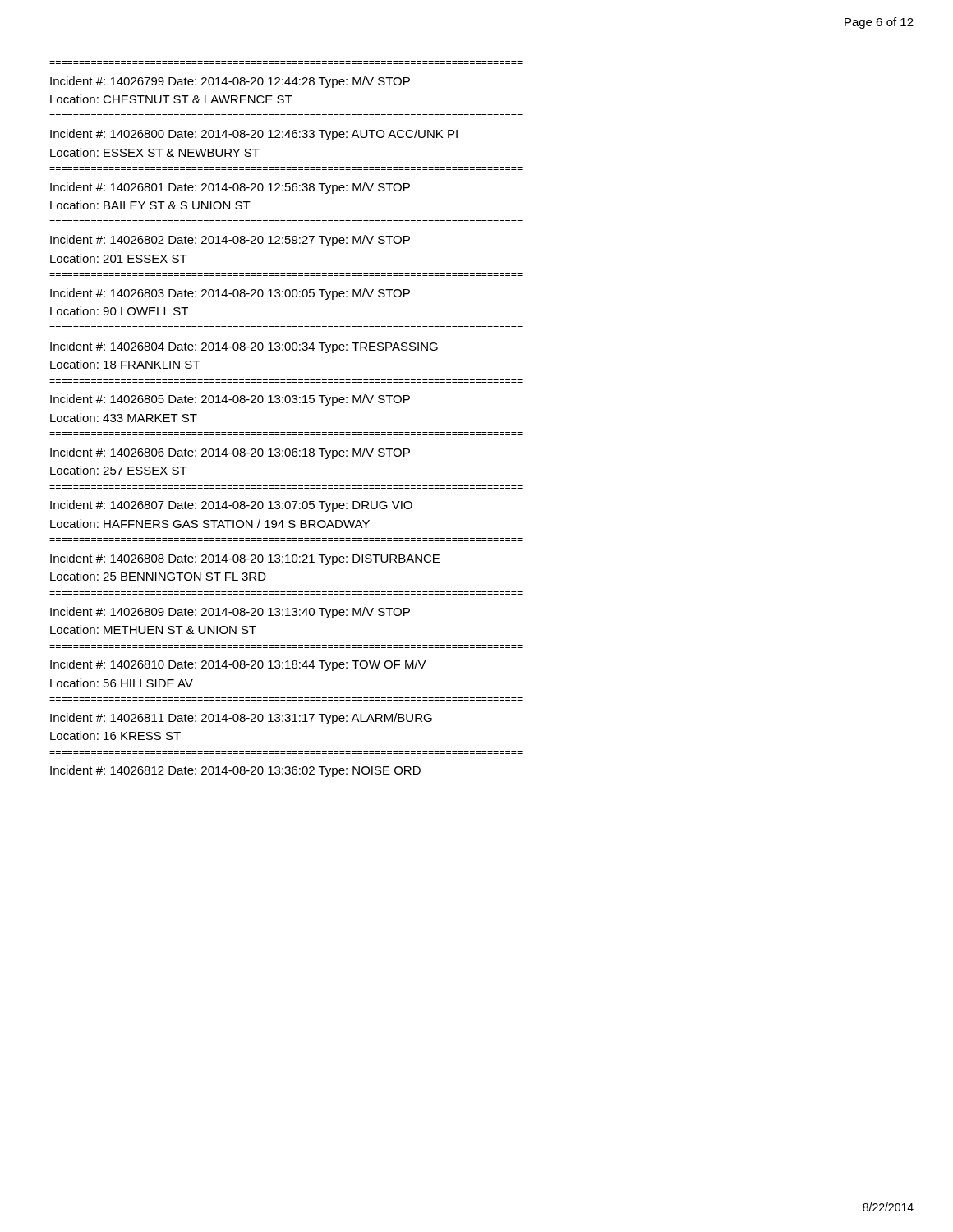Locate the text starting "Incident #: 14026804 Date: 2014-08-20 13:00:34 Type: TRESPASSINGLocation:"
Screen dimensions: 1232x953
tap(244, 347)
